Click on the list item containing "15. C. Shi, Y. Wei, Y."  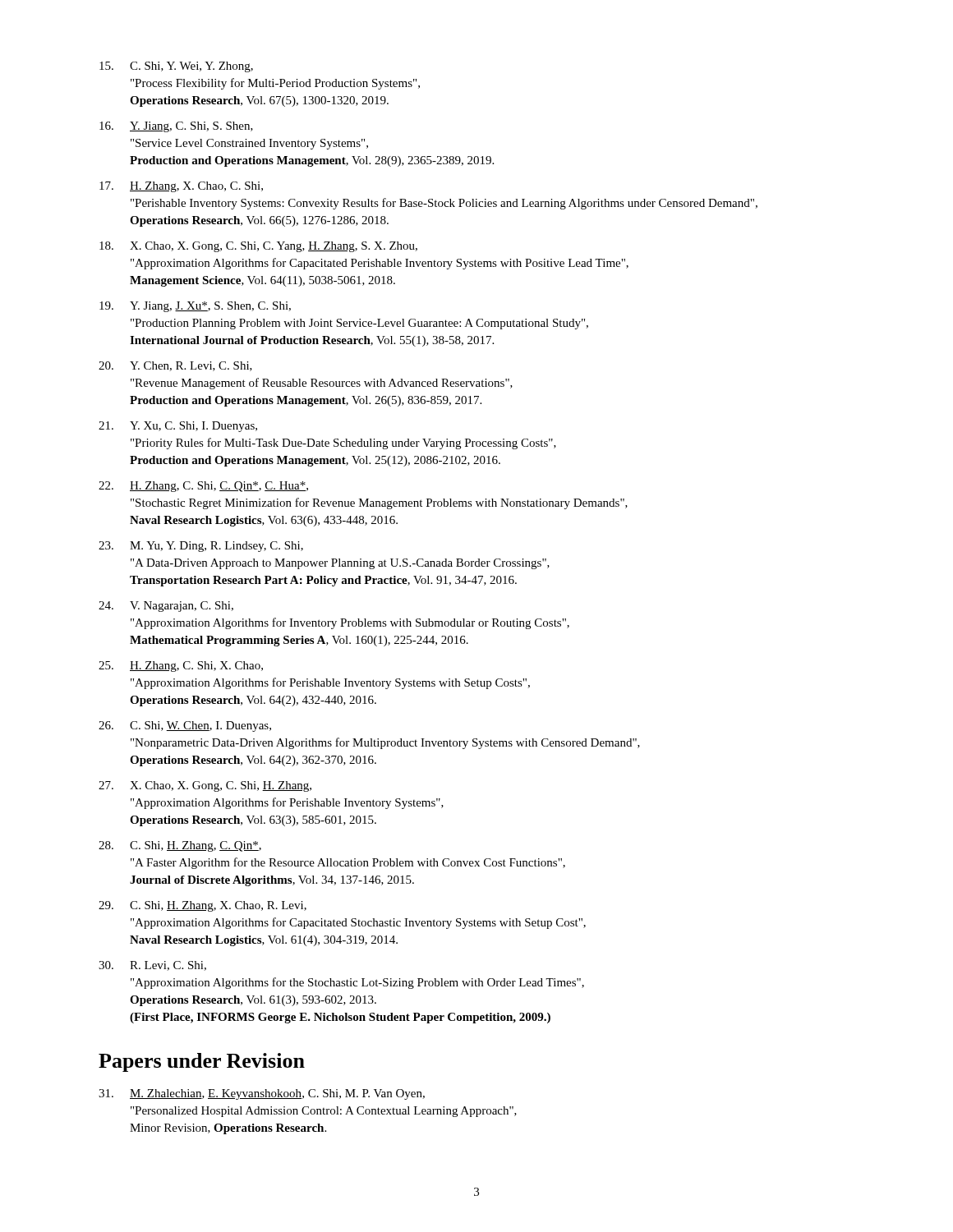point(176,67)
